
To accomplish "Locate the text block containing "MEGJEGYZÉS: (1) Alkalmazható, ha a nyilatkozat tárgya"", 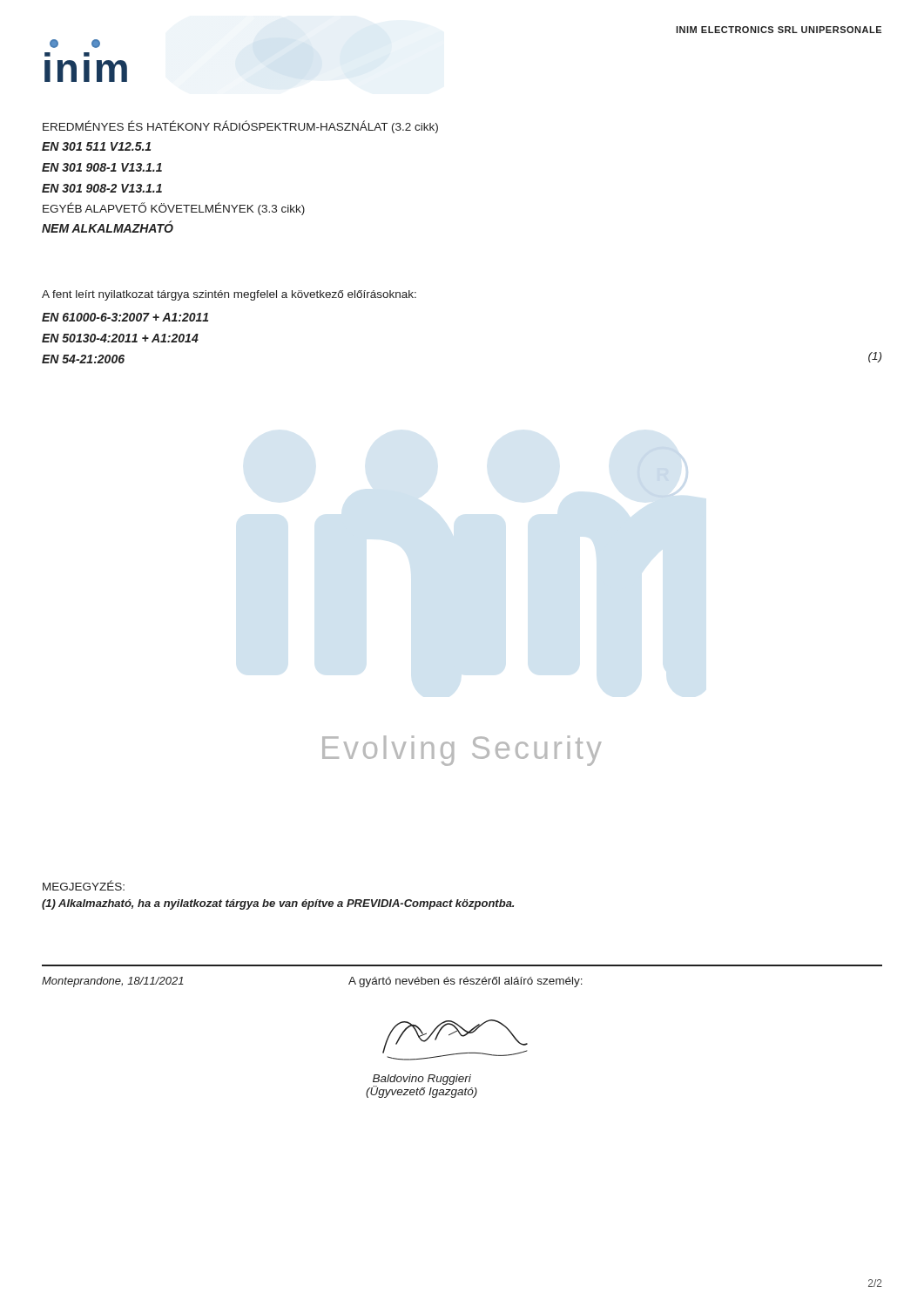I will point(462,895).
